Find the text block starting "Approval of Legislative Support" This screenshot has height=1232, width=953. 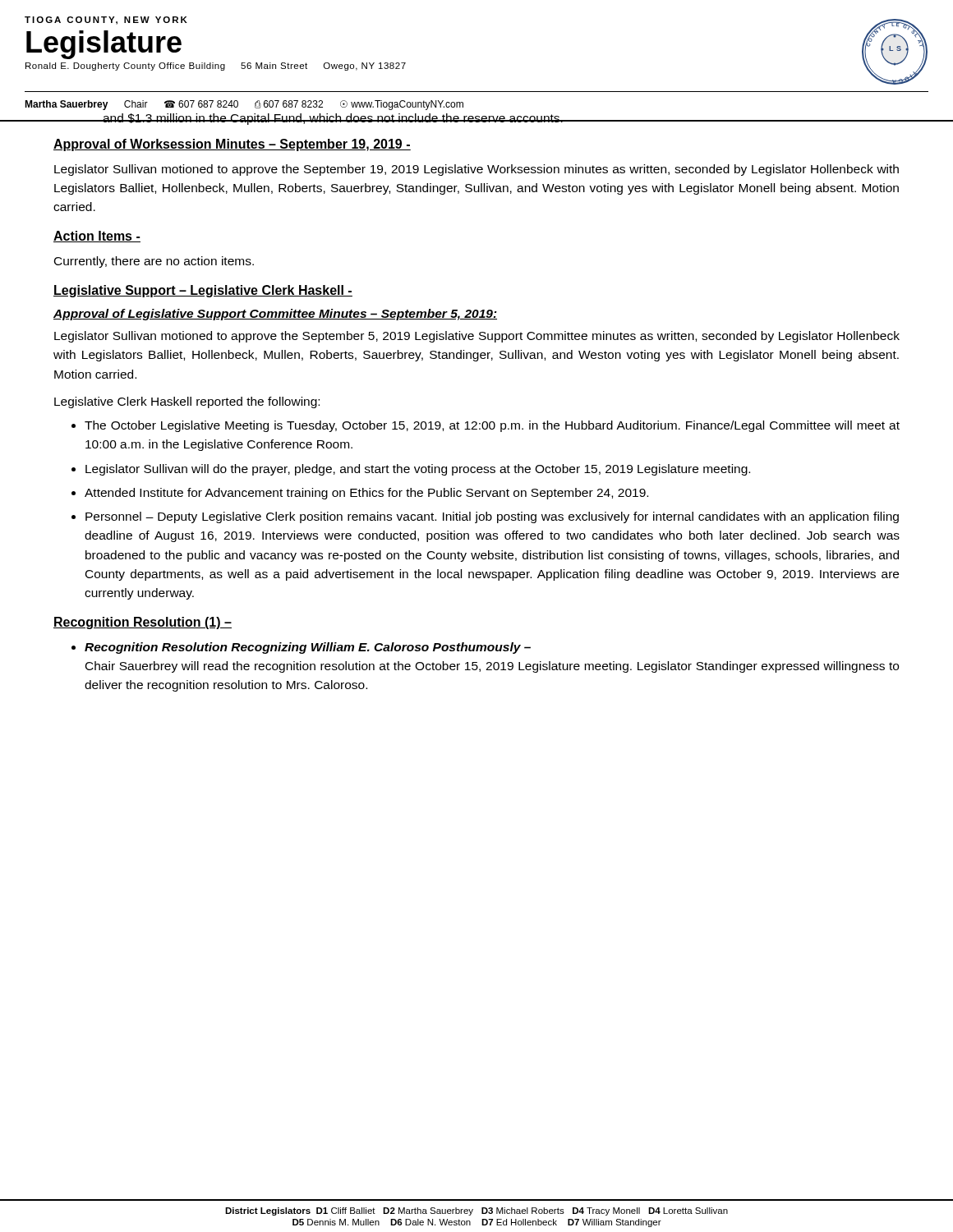275,314
